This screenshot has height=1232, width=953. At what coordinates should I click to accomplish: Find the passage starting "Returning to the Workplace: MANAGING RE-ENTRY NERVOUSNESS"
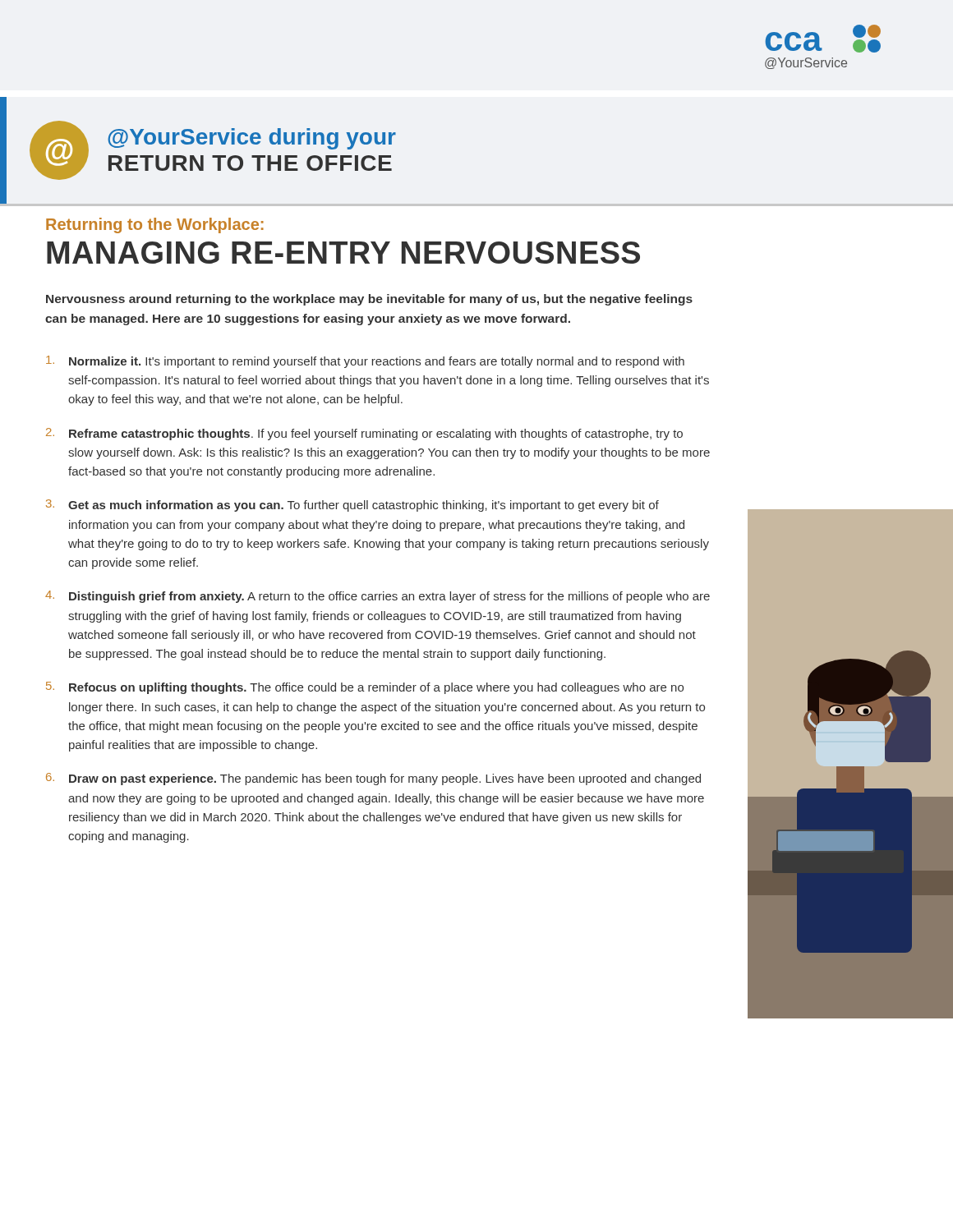click(378, 242)
